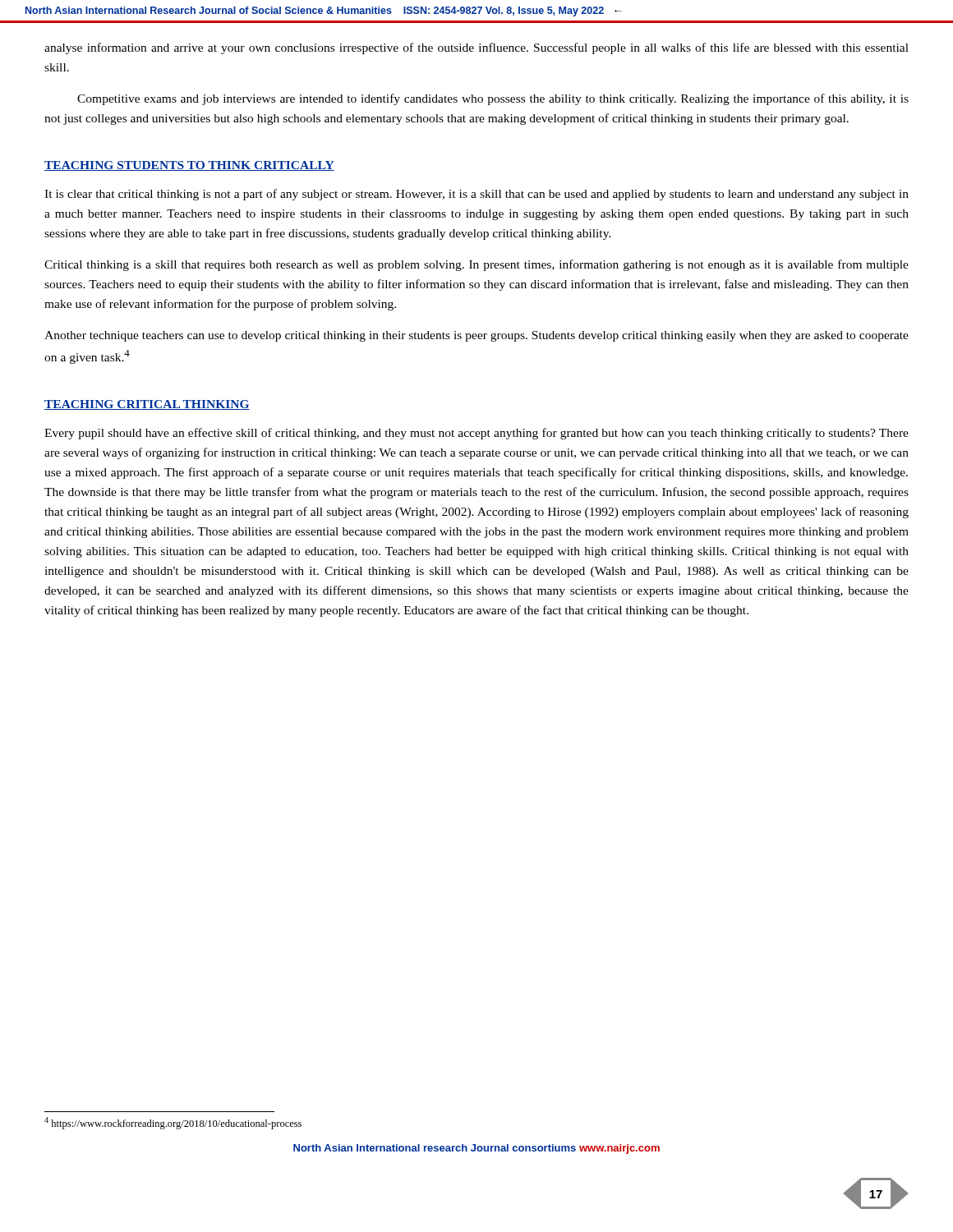The height and width of the screenshot is (1232, 953).
Task: Click the passage that begins "Another technique teachers can use to develop critical"
Action: 476,346
